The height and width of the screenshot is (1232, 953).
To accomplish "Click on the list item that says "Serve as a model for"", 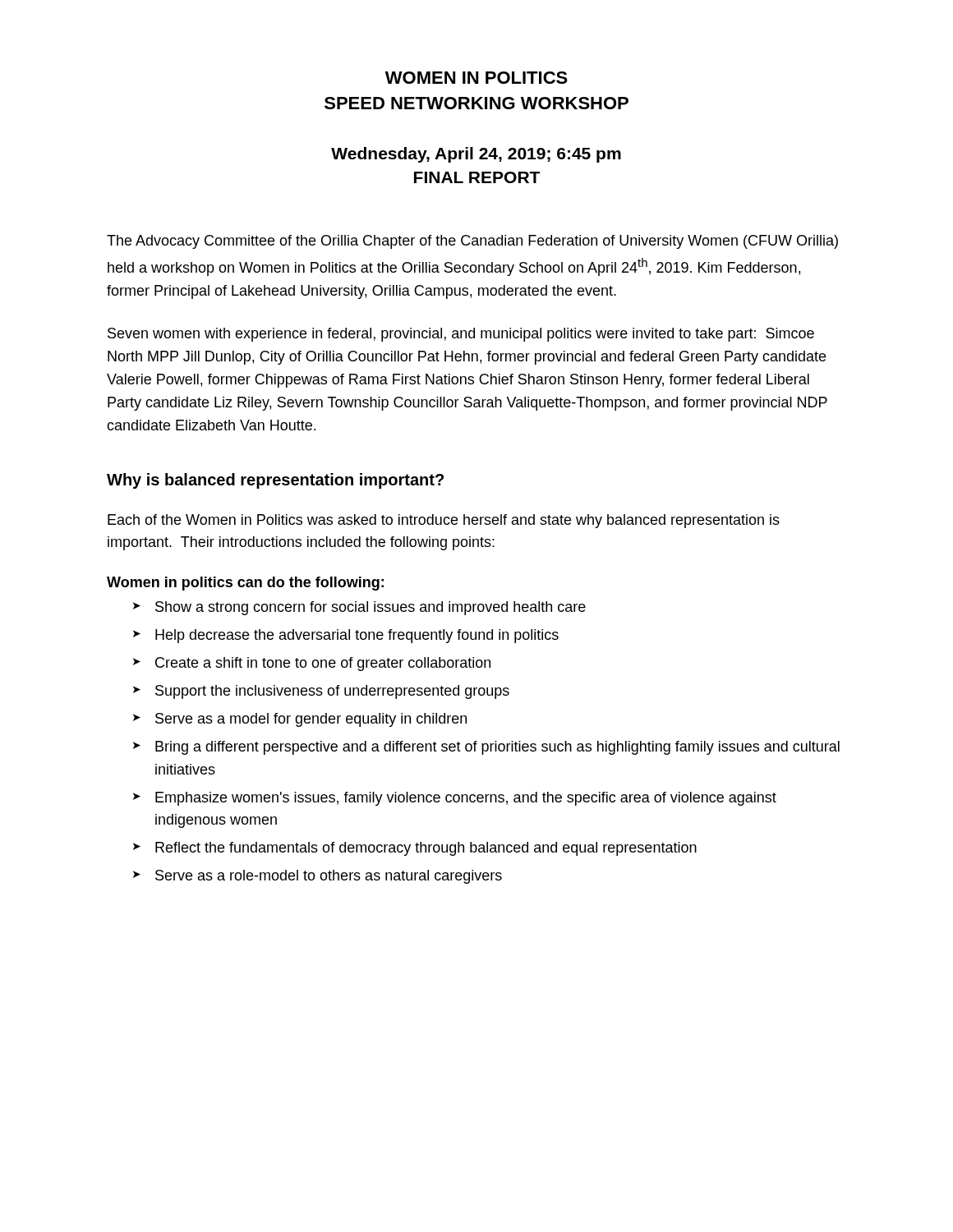I will tap(311, 719).
